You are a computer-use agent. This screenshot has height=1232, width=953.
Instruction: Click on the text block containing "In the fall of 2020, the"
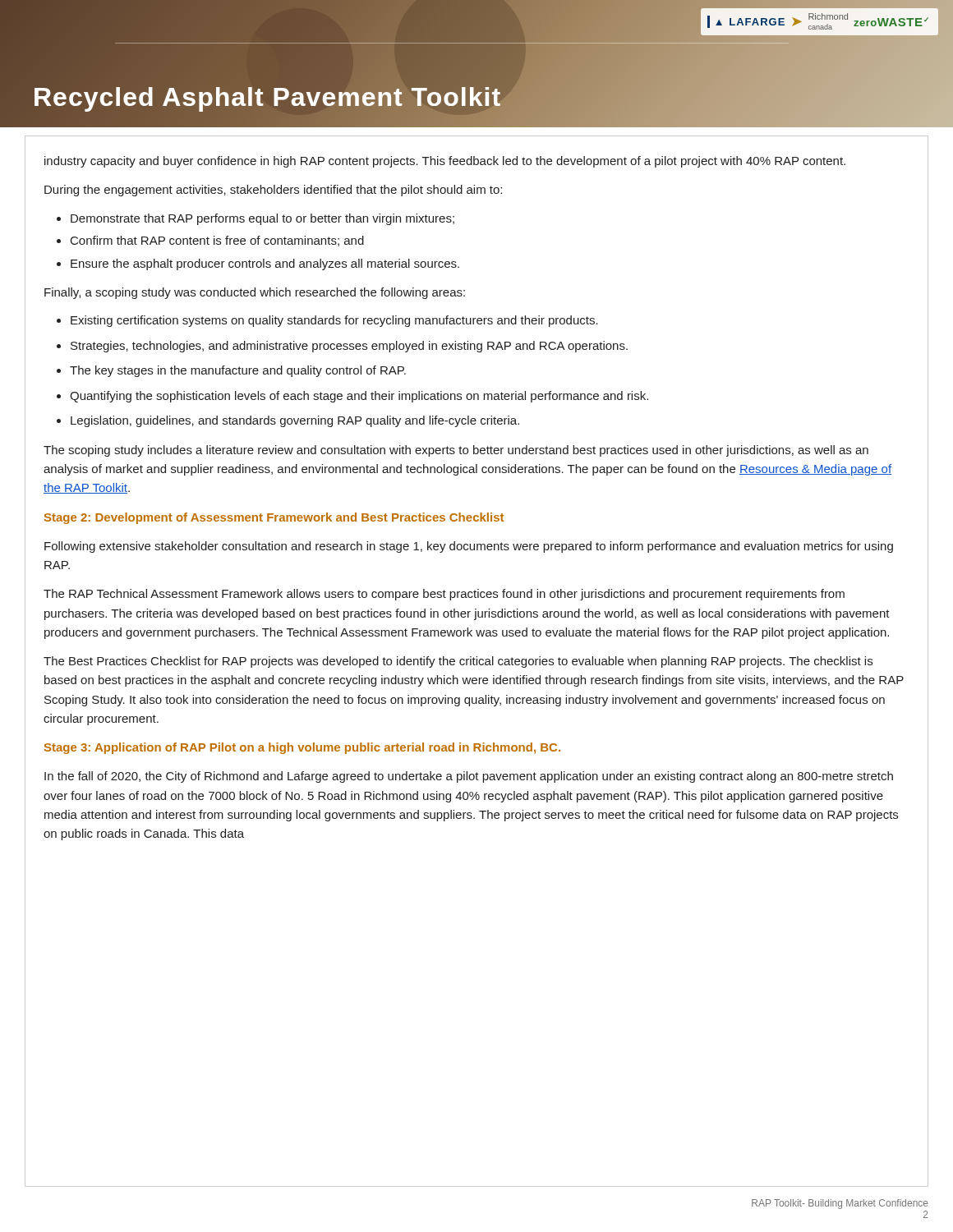tap(476, 805)
